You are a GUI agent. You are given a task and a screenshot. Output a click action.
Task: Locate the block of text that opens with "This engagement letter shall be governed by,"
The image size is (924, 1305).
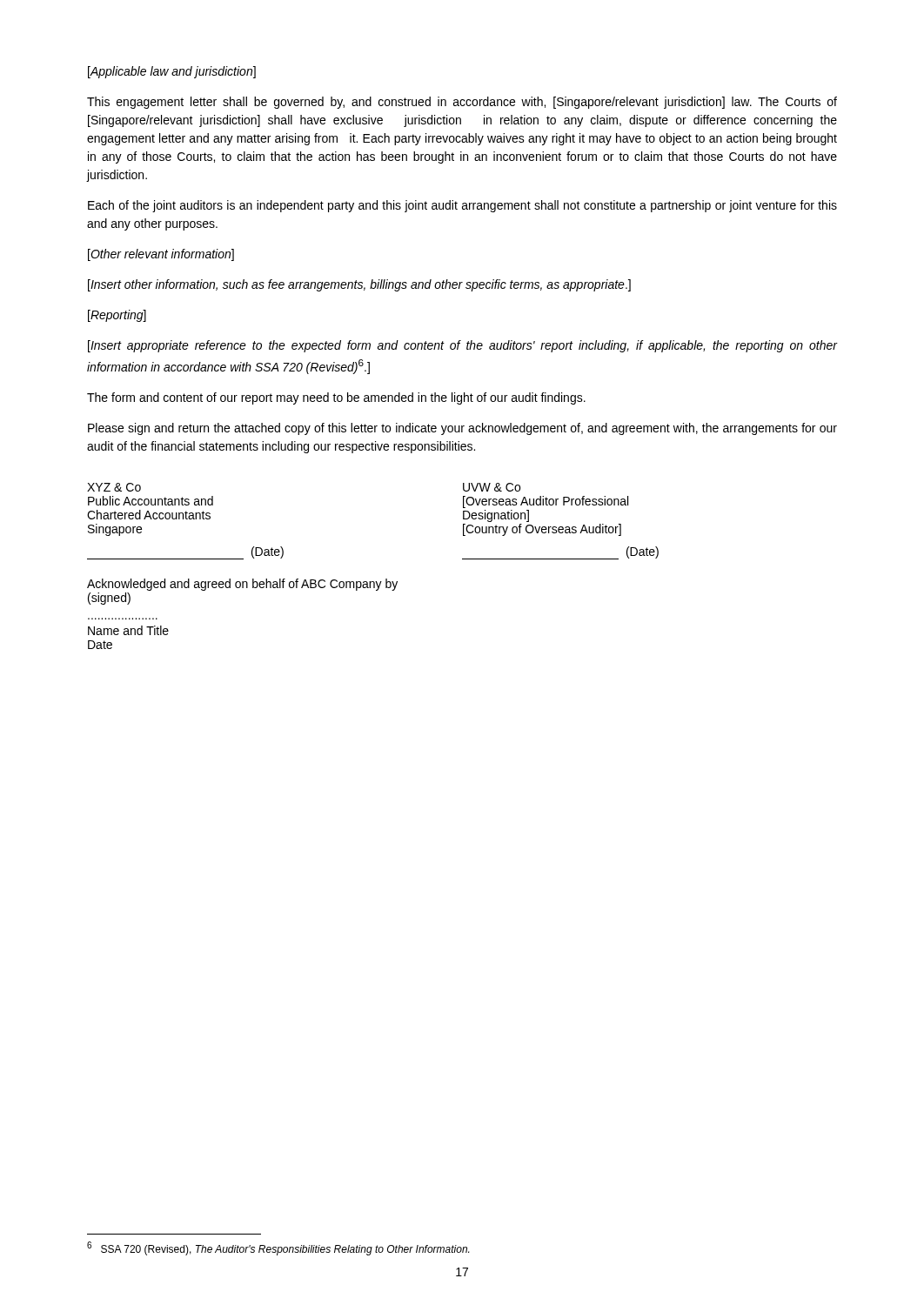[x=462, y=139]
